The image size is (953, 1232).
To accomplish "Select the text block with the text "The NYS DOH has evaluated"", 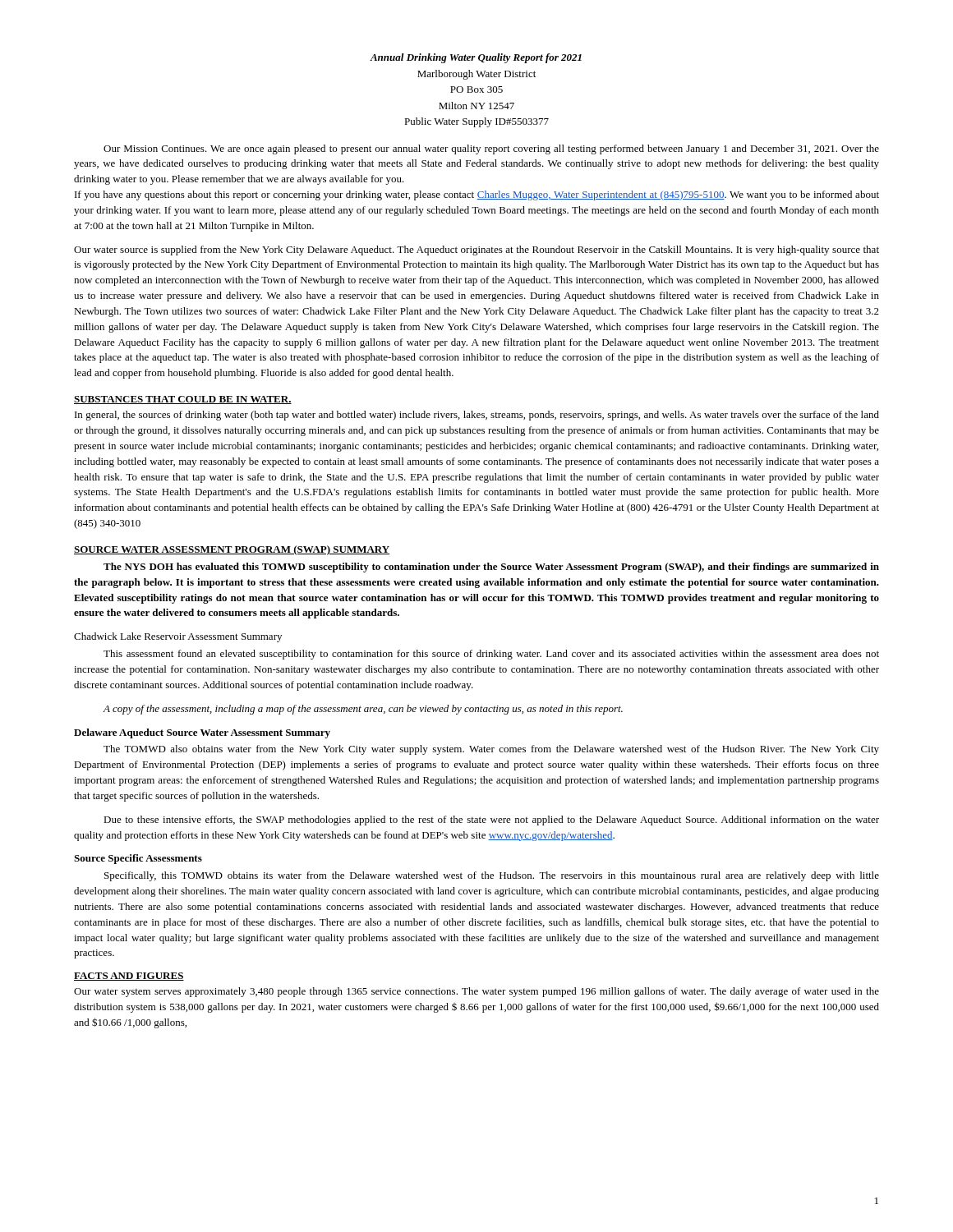I will (x=476, y=589).
